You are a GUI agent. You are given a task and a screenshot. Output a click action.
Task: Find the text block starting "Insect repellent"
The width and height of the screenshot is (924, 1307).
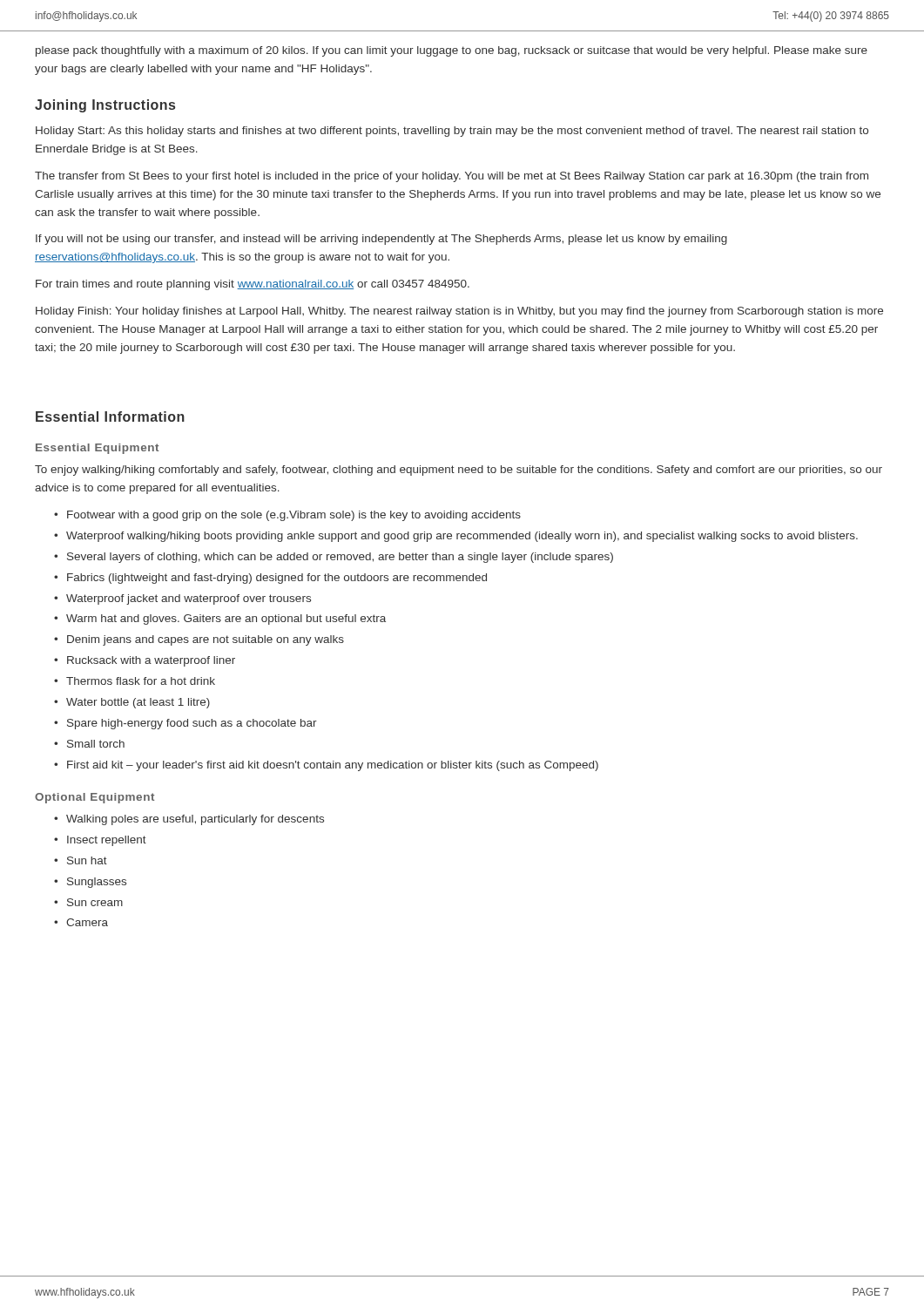106,839
